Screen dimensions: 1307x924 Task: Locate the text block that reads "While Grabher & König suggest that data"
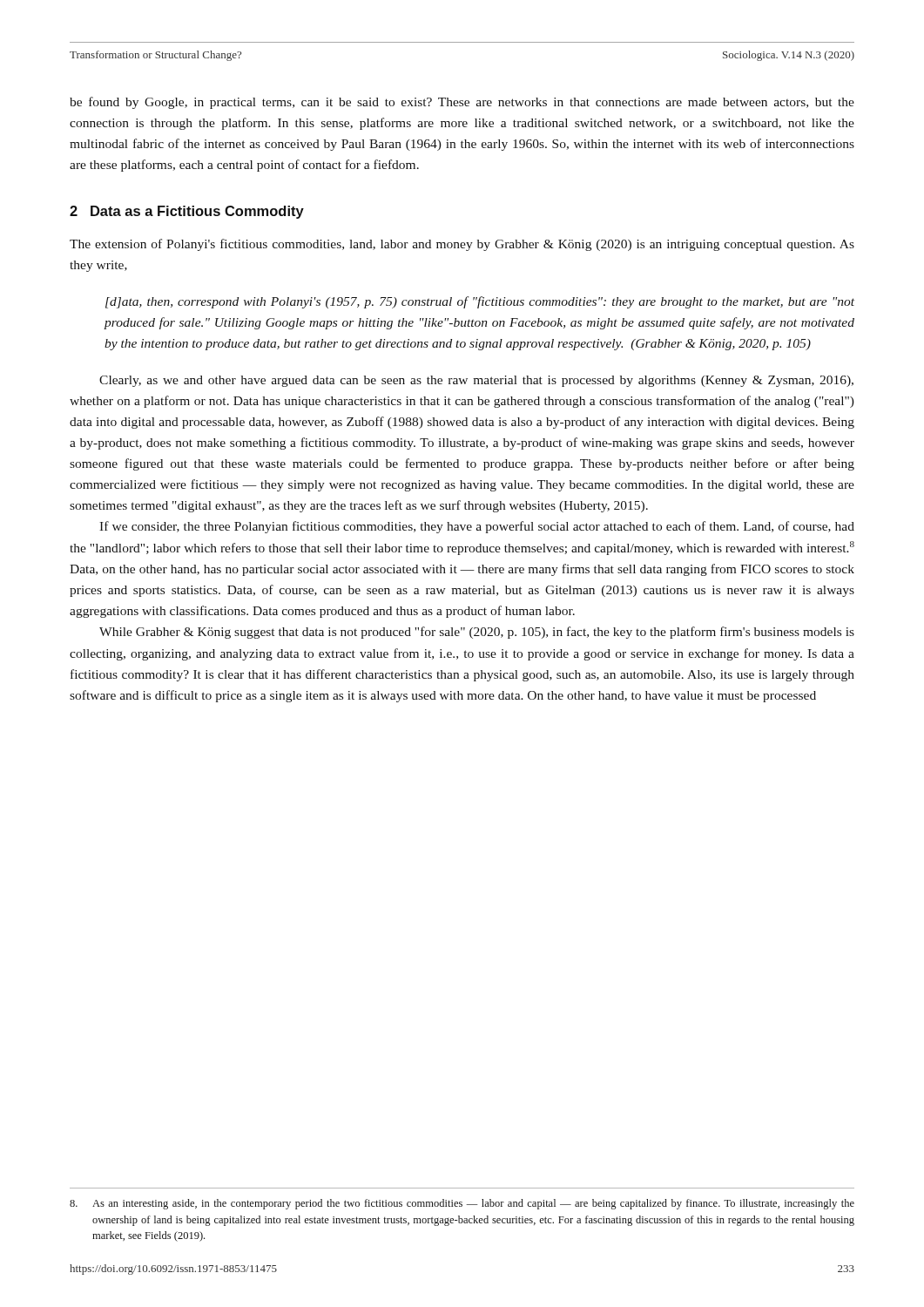462,664
